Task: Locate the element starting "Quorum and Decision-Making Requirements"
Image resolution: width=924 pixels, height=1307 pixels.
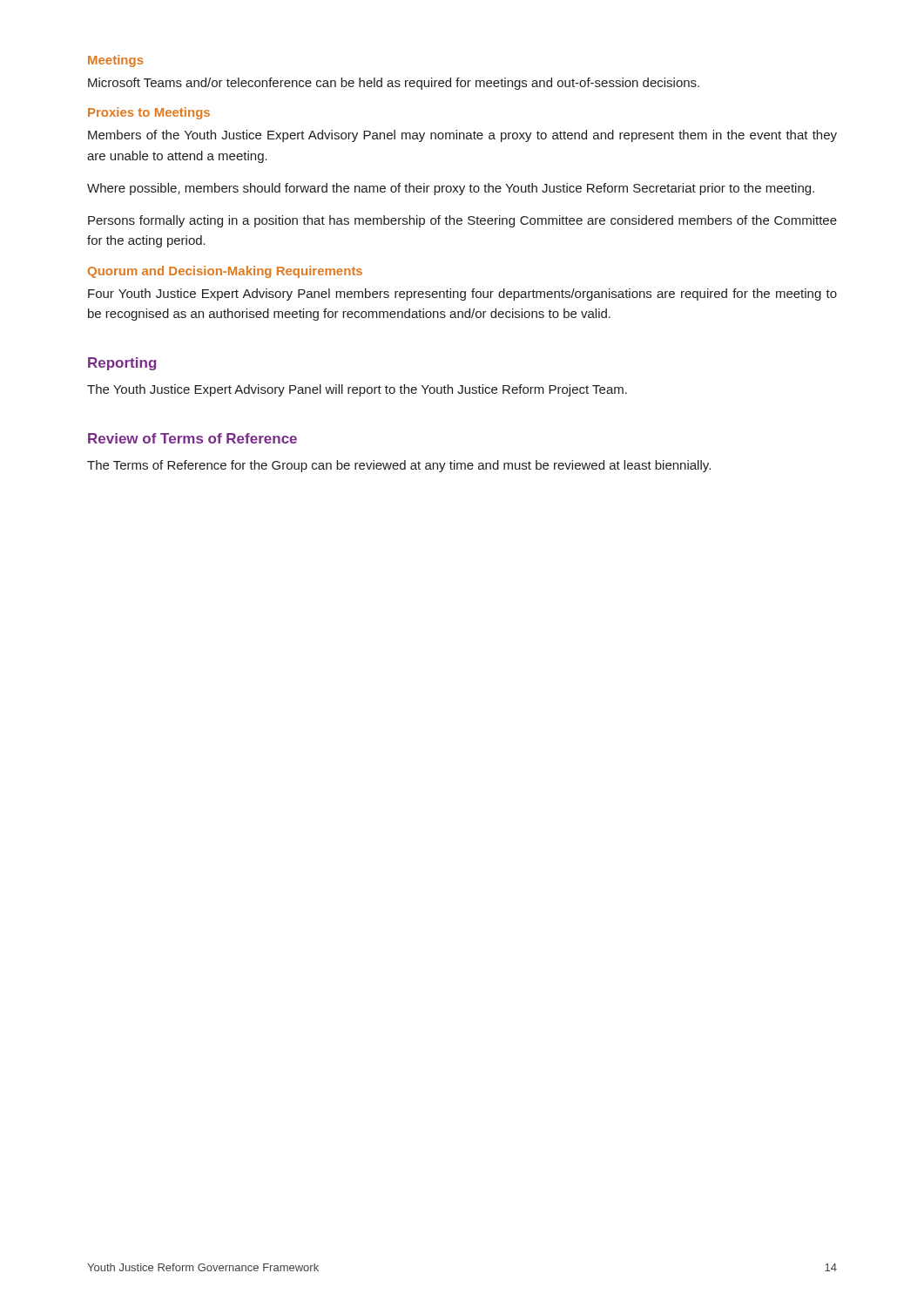Action: coord(225,270)
